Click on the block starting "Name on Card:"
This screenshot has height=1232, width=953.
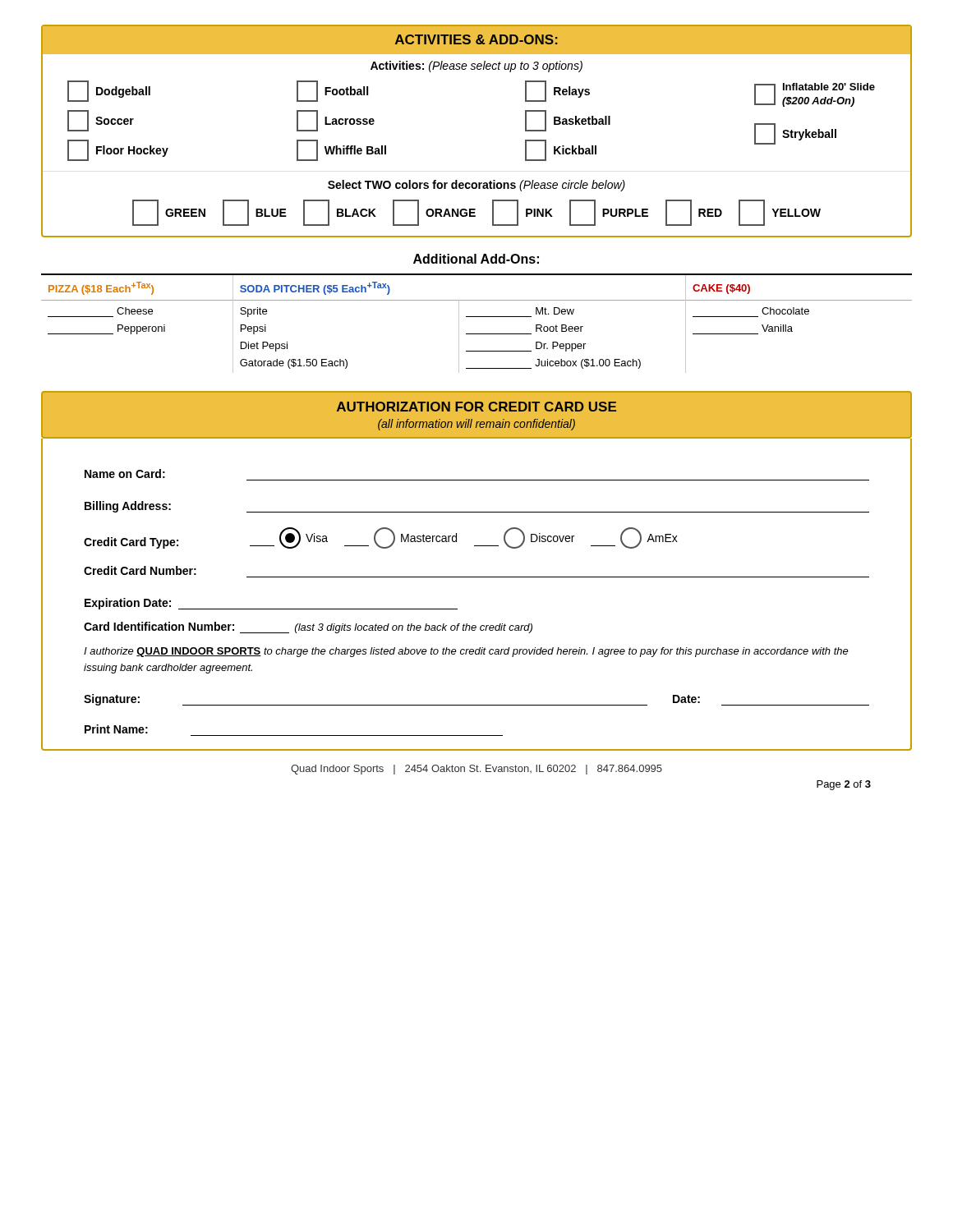pos(476,472)
